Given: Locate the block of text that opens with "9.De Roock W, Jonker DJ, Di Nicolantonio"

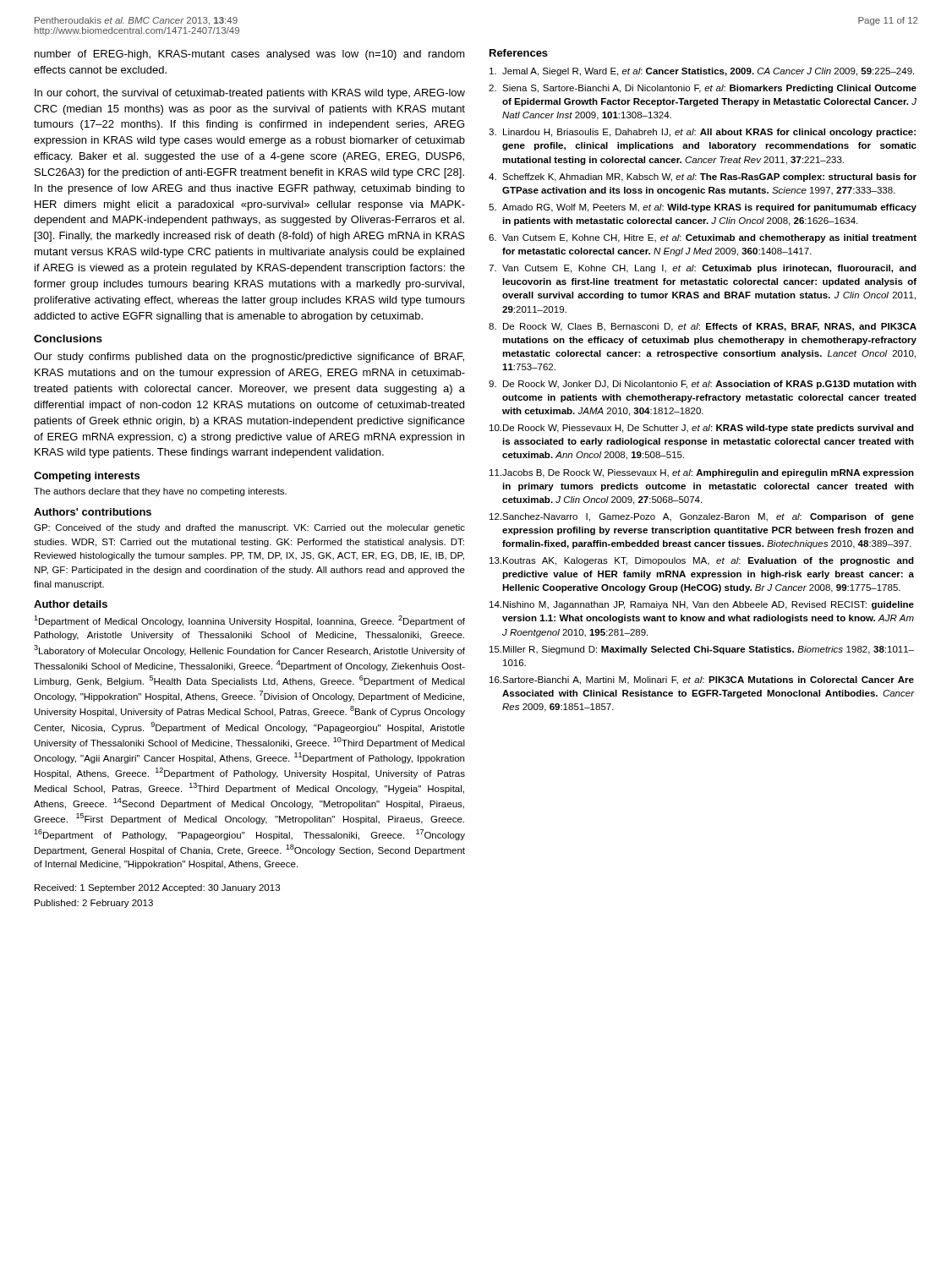Looking at the screenshot, I should point(703,397).
